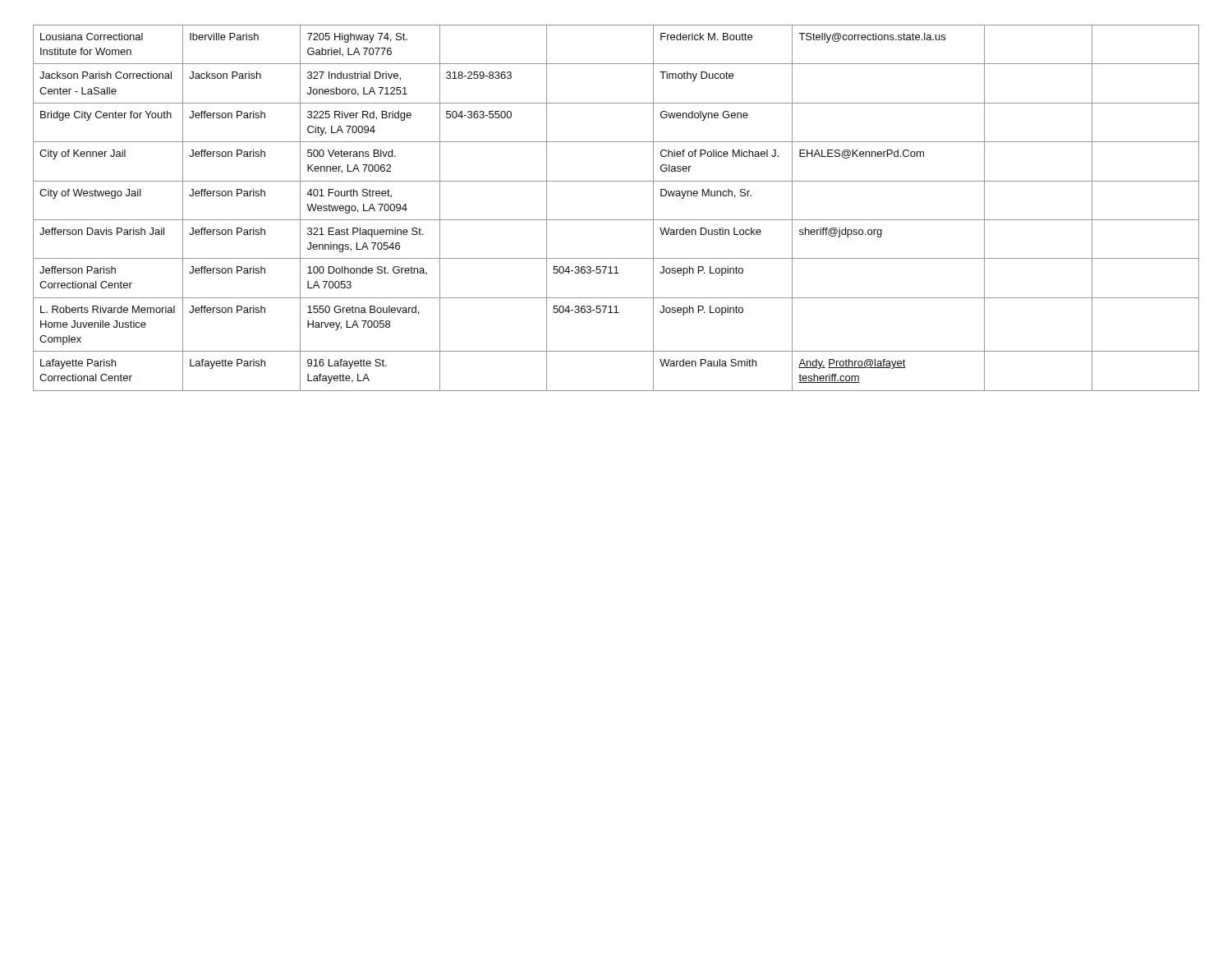This screenshot has height=953, width=1232.
Task: Select a table
Action: tap(616, 208)
